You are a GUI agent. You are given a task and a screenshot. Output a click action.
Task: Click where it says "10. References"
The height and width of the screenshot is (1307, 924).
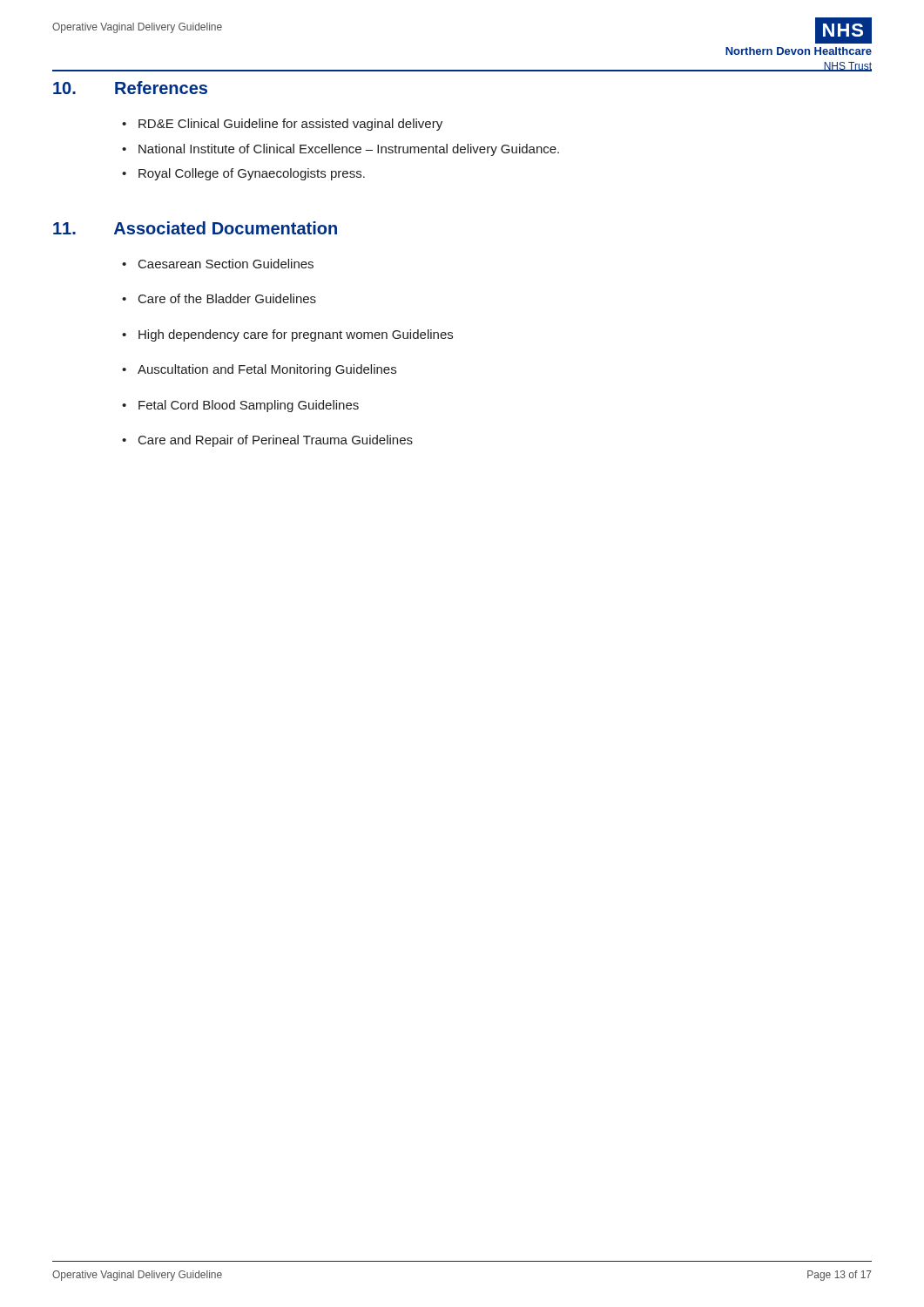click(x=130, y=88)
